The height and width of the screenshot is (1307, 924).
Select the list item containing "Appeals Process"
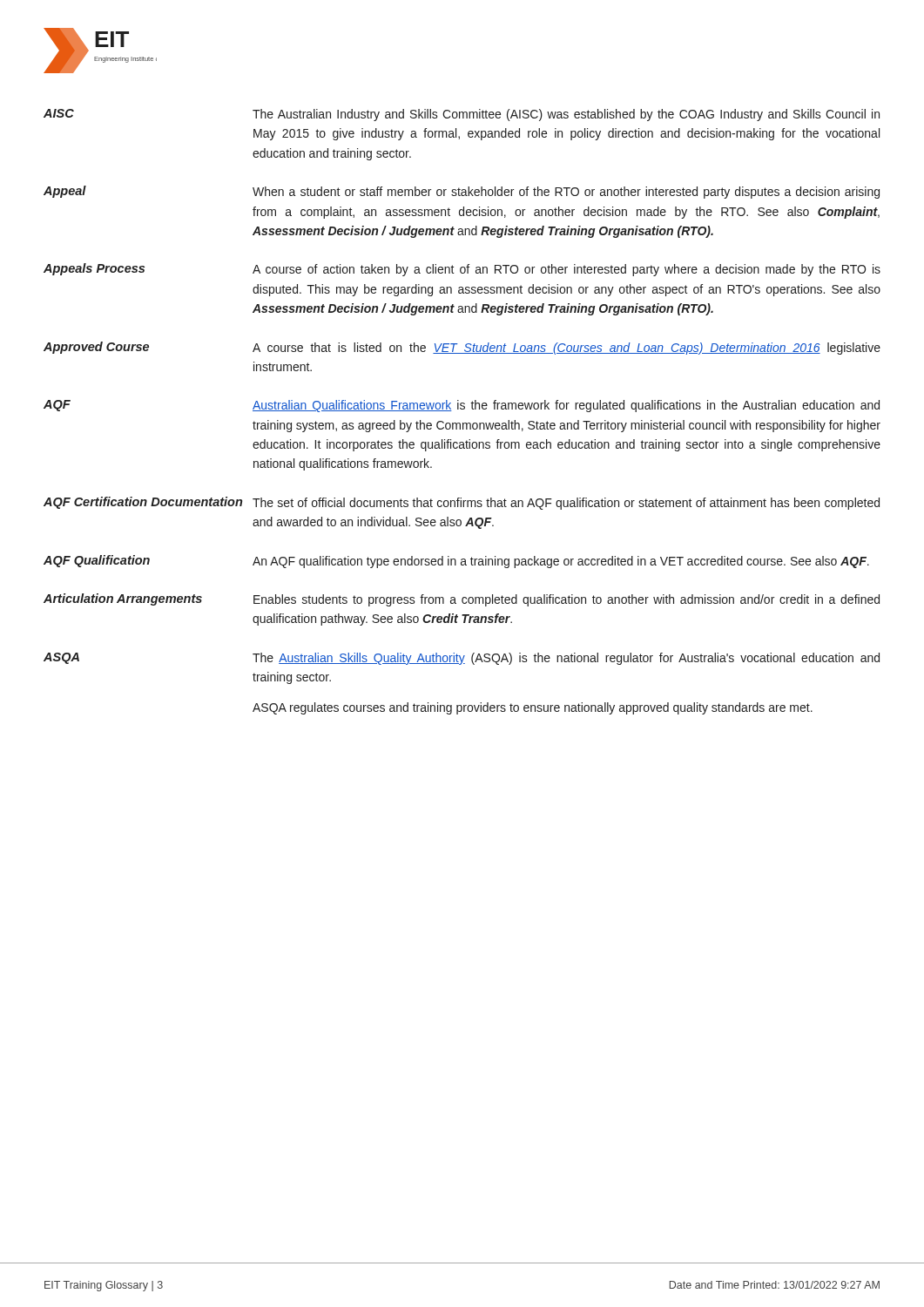tap(94, 269)
